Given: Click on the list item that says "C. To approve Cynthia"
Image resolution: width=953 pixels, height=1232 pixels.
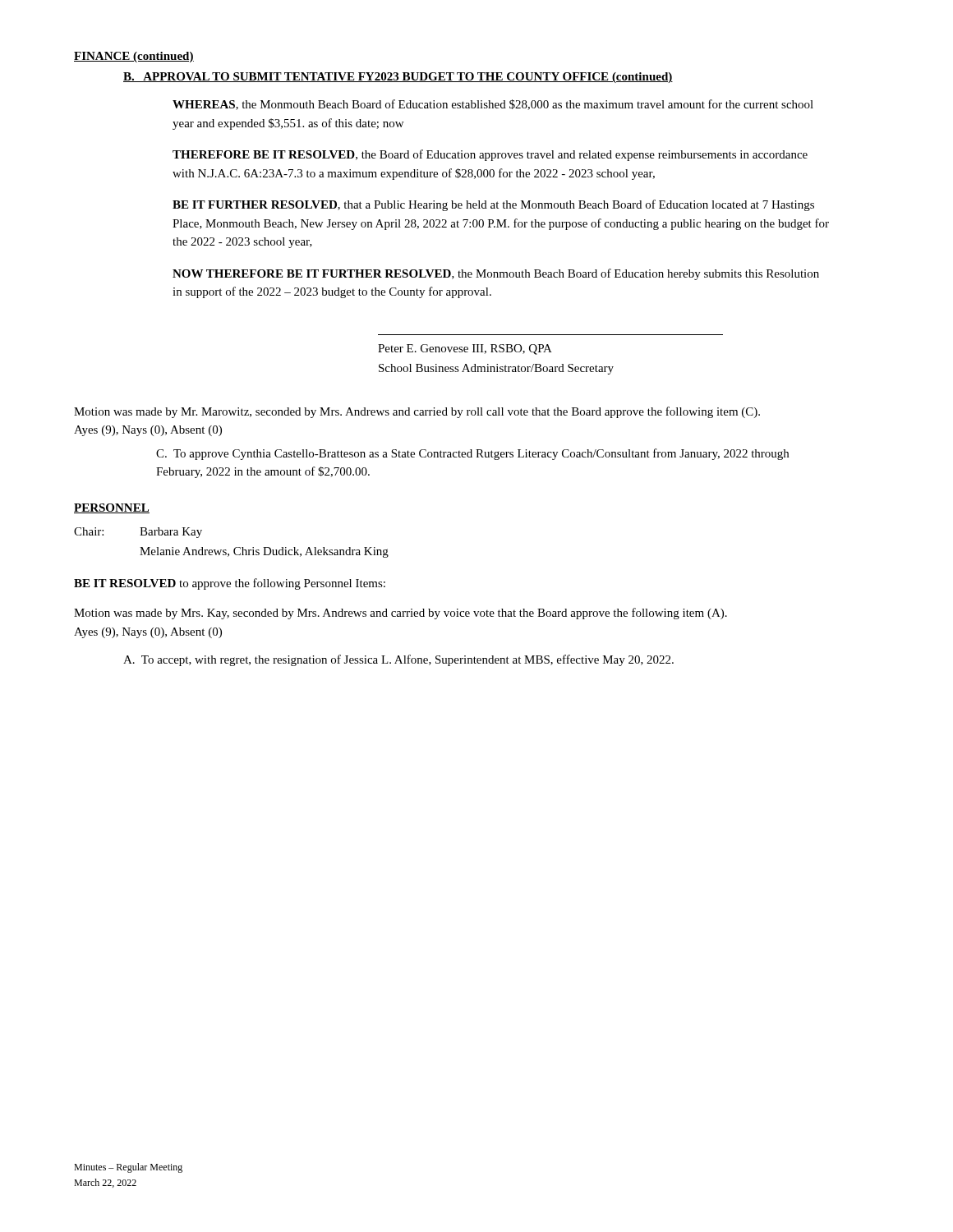Looking at the screenshot, I should (x=473, y=462).
